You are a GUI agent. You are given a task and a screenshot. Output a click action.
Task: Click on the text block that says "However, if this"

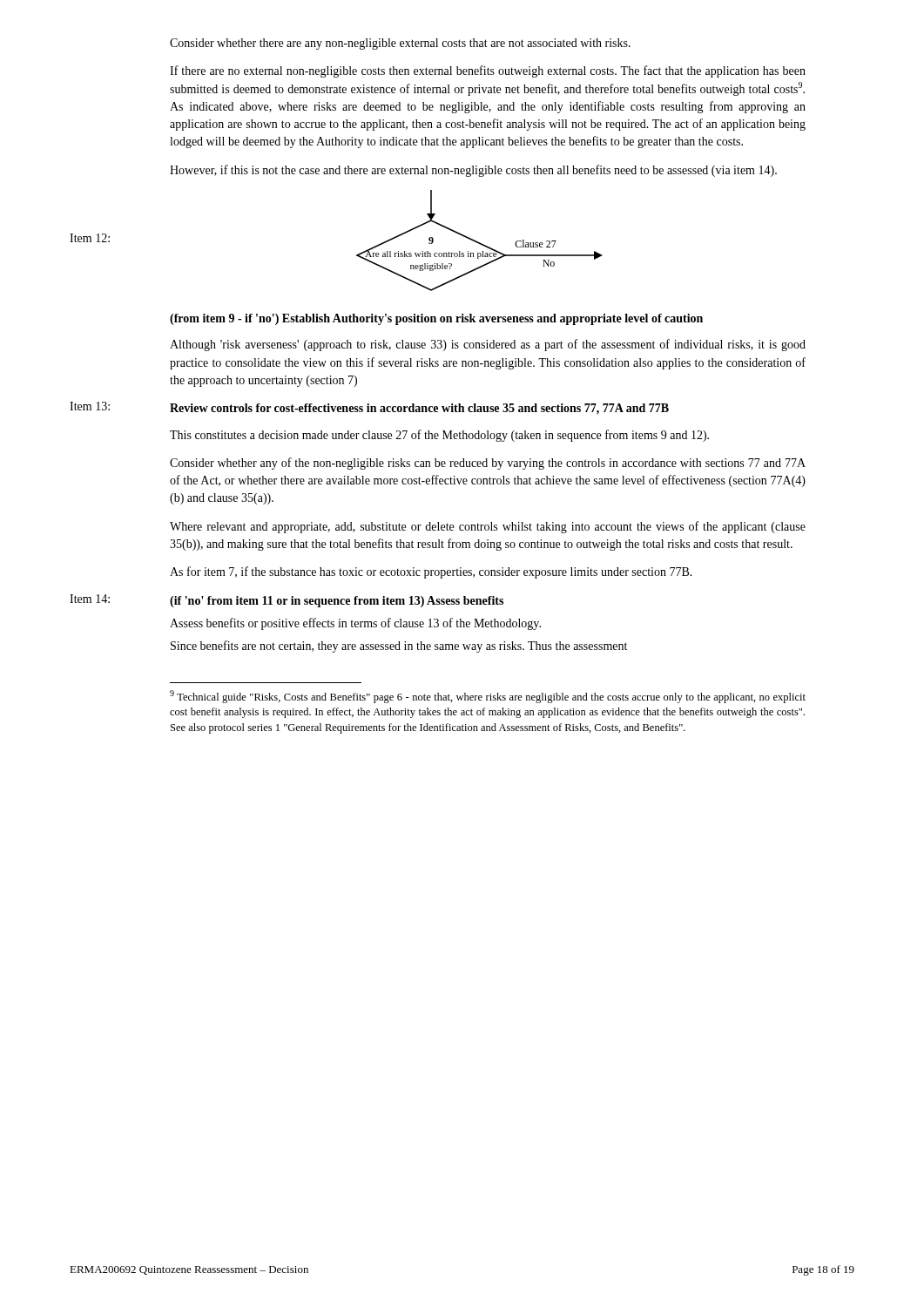(x=474, y=170)
